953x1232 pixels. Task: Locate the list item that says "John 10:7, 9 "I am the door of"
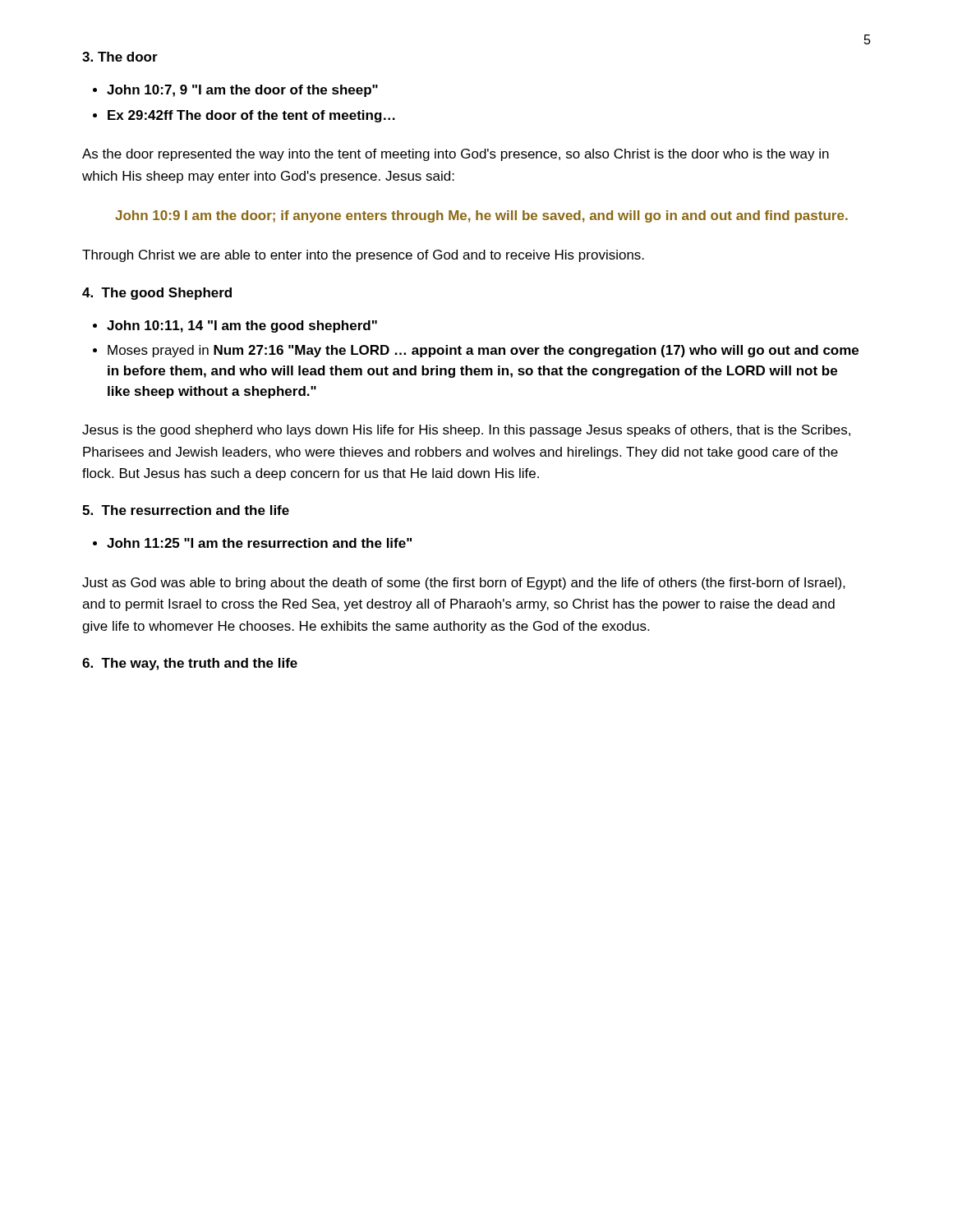(243, 90)
